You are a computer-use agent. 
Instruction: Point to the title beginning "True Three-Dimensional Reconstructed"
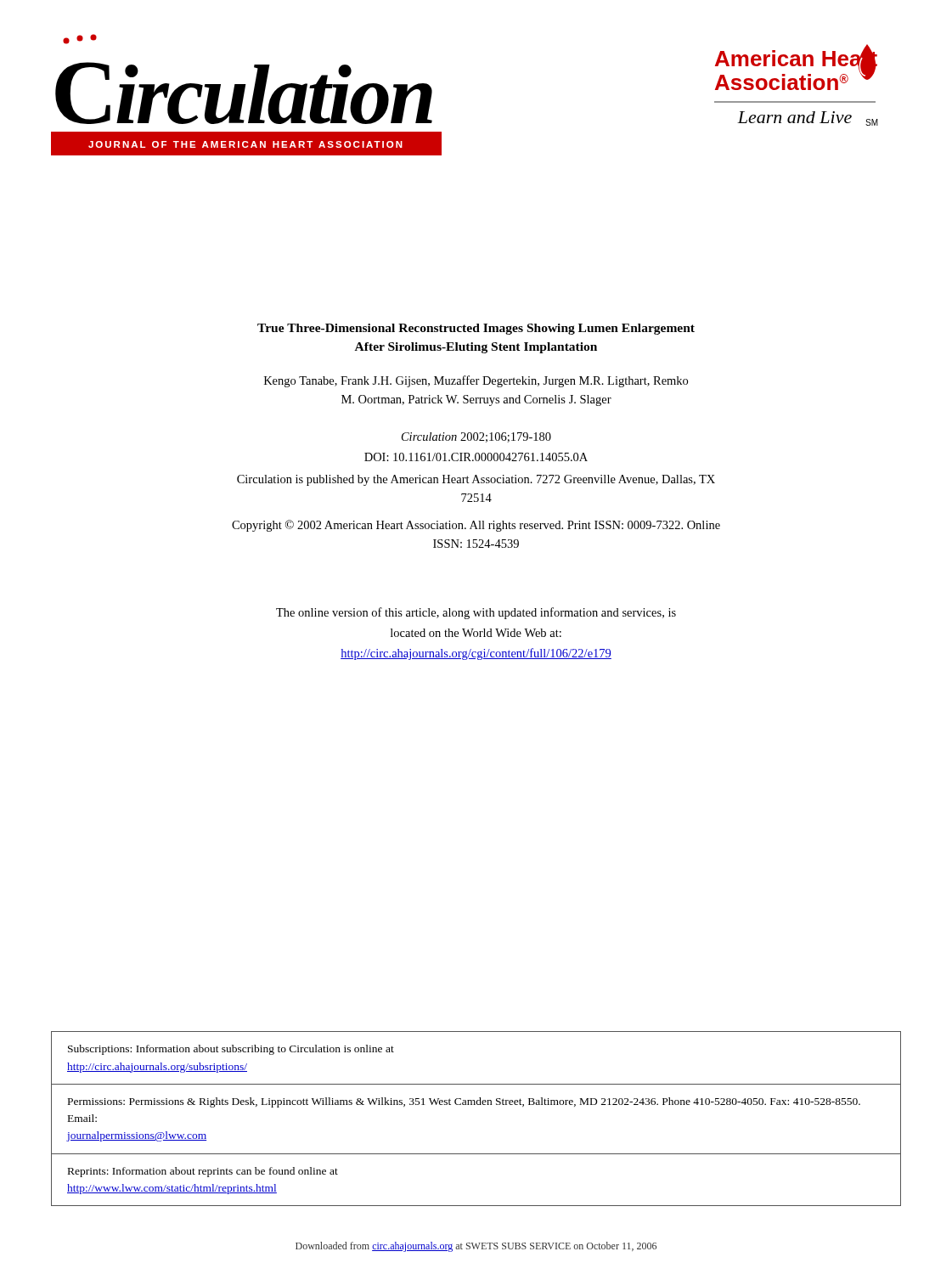click(476, 337)
